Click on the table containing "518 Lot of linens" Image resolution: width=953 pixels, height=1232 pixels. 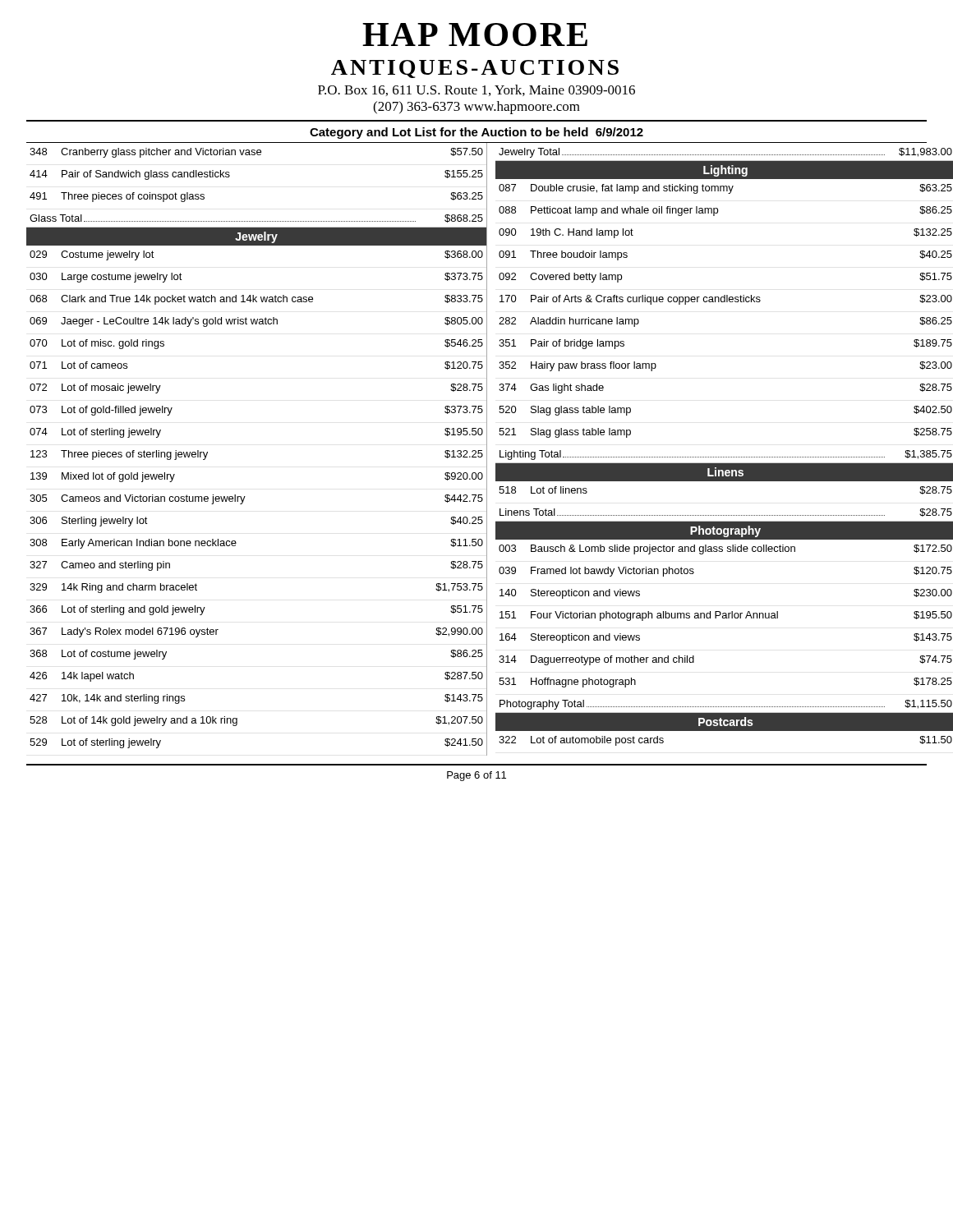point(724,501)
